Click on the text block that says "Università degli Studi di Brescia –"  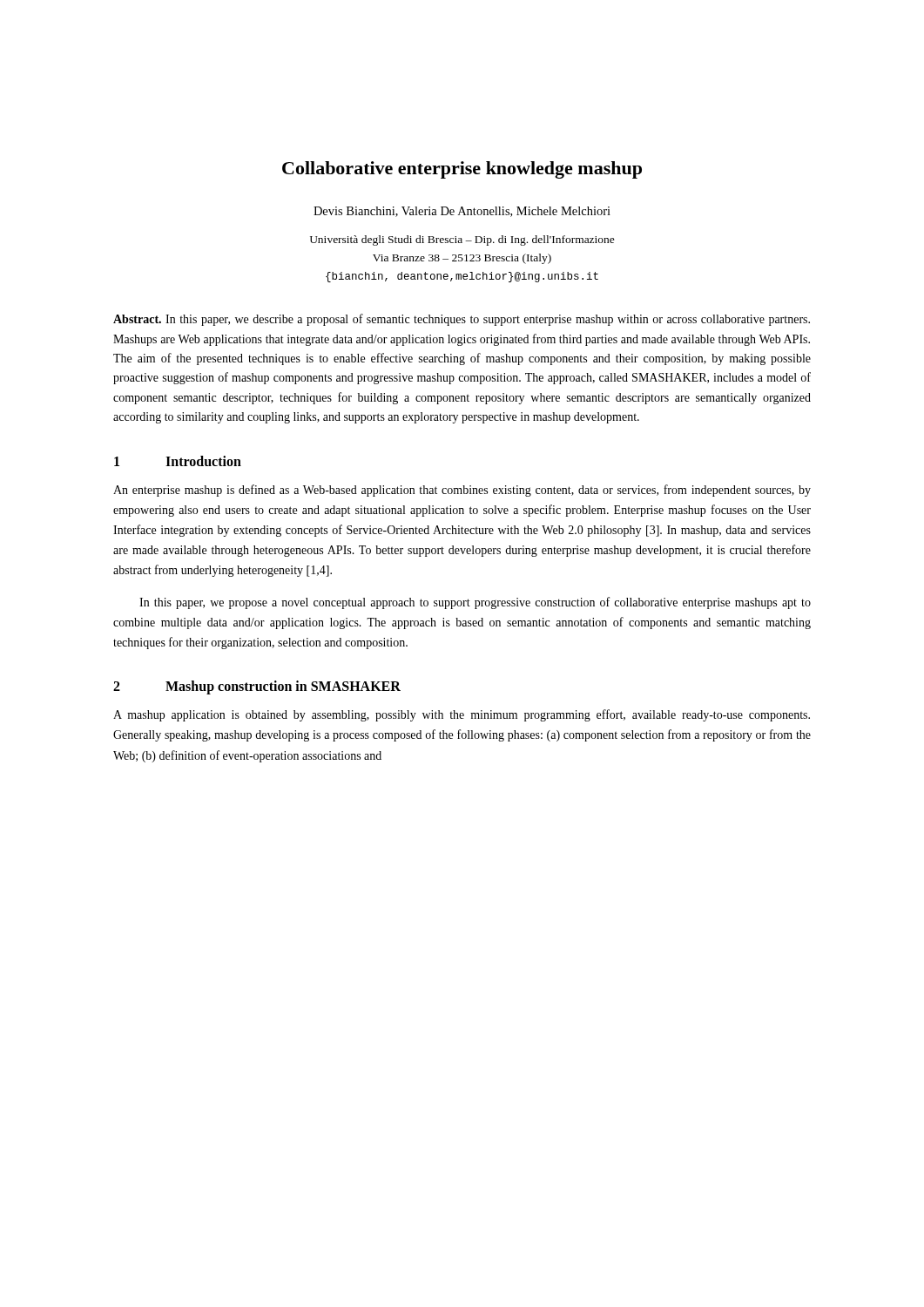coord(462,258)
